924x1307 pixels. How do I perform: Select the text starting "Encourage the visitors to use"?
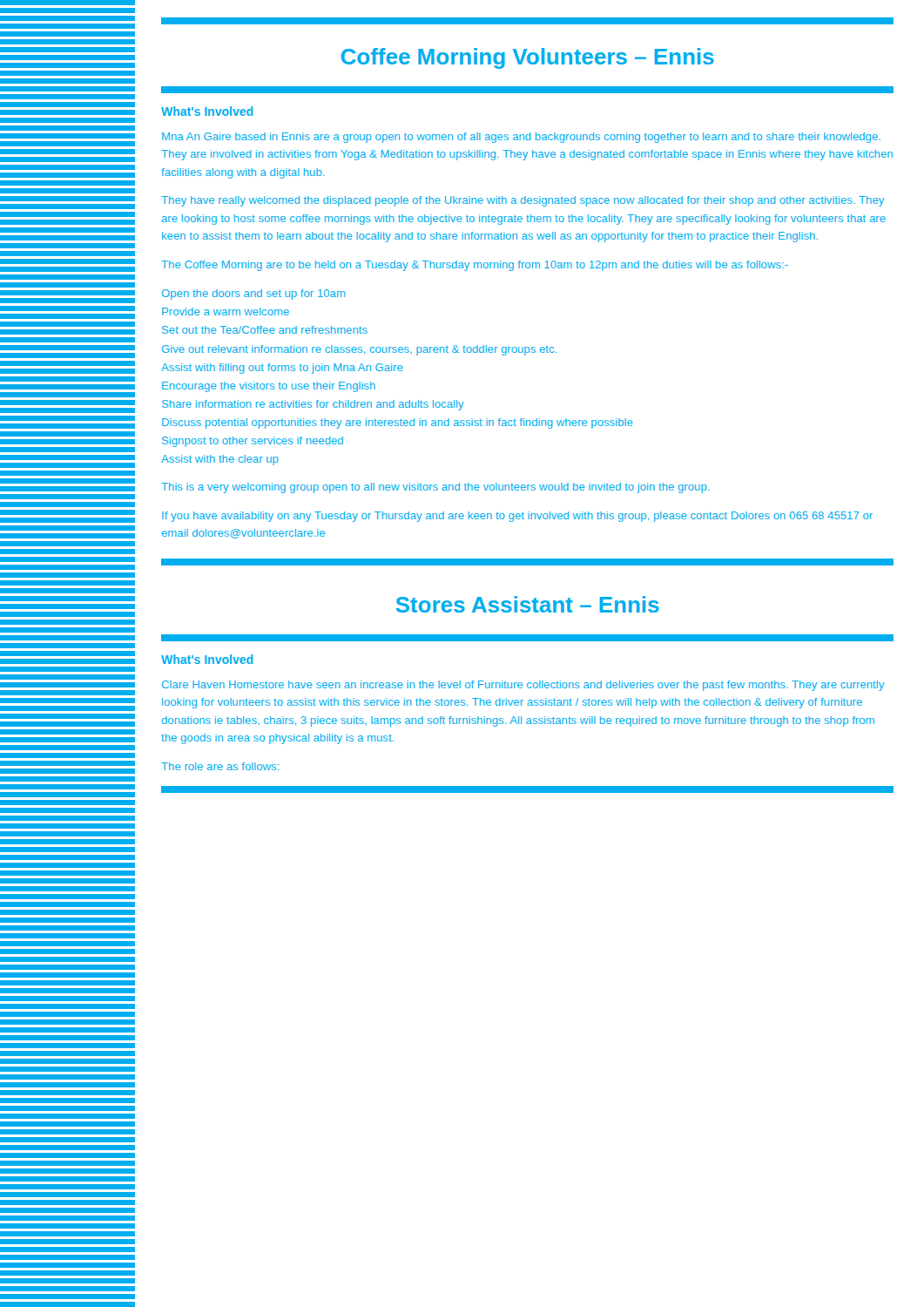coord(268,385)
